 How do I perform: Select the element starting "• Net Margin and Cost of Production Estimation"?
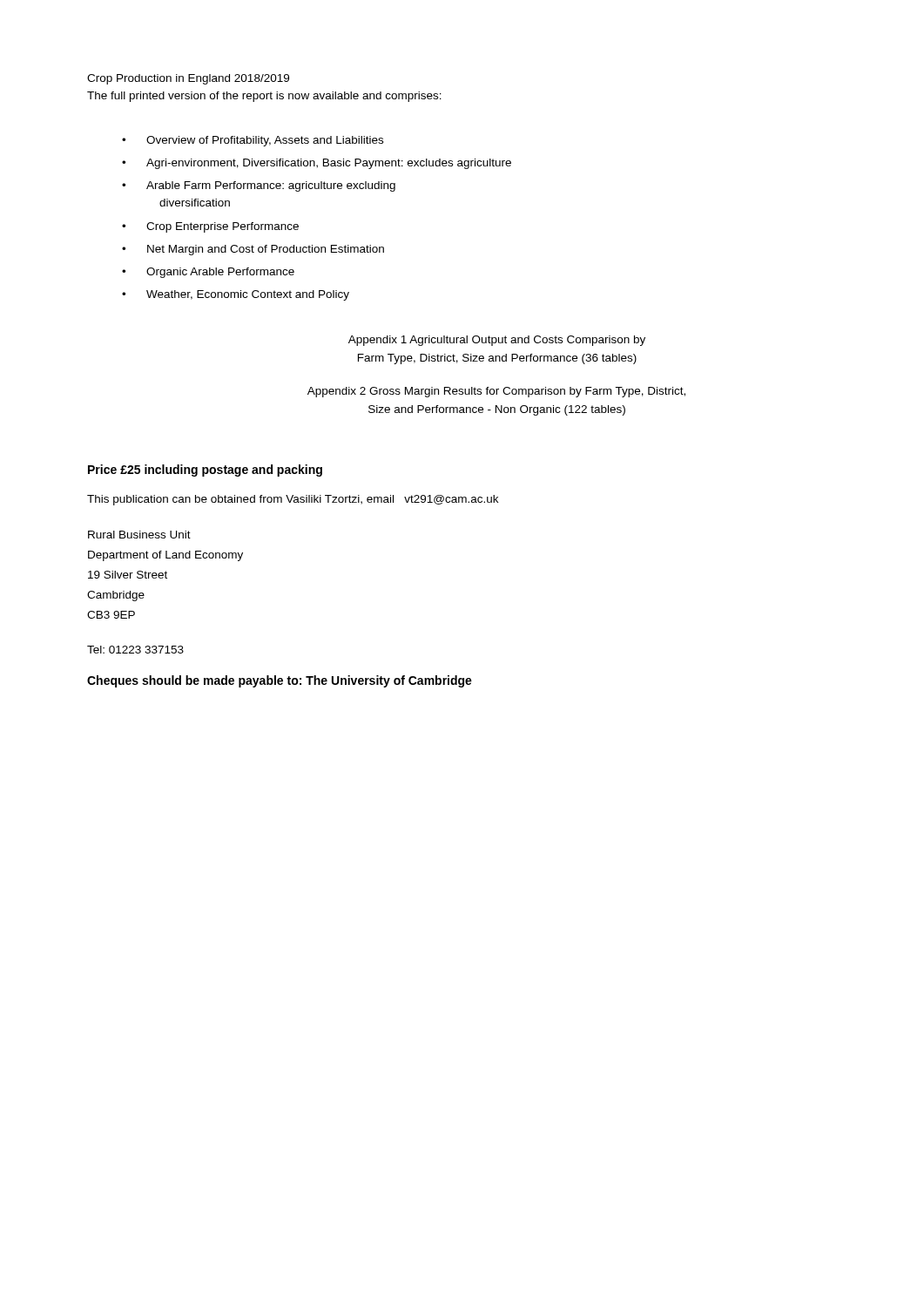[x=253, y=249]
